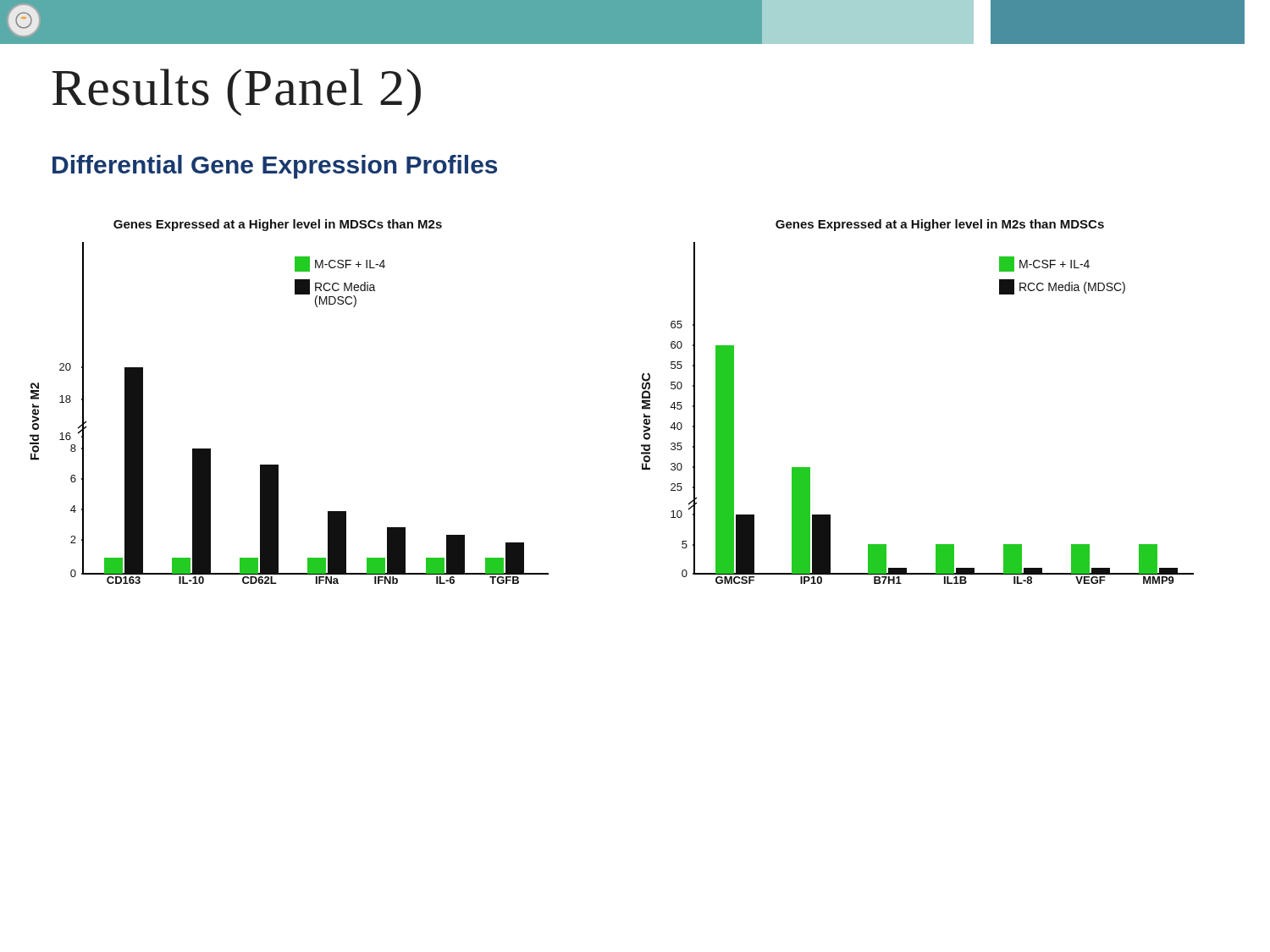Select the title
Image resolution: width=1270 pixels, height=952 pixels.
[x=237, y=87]
